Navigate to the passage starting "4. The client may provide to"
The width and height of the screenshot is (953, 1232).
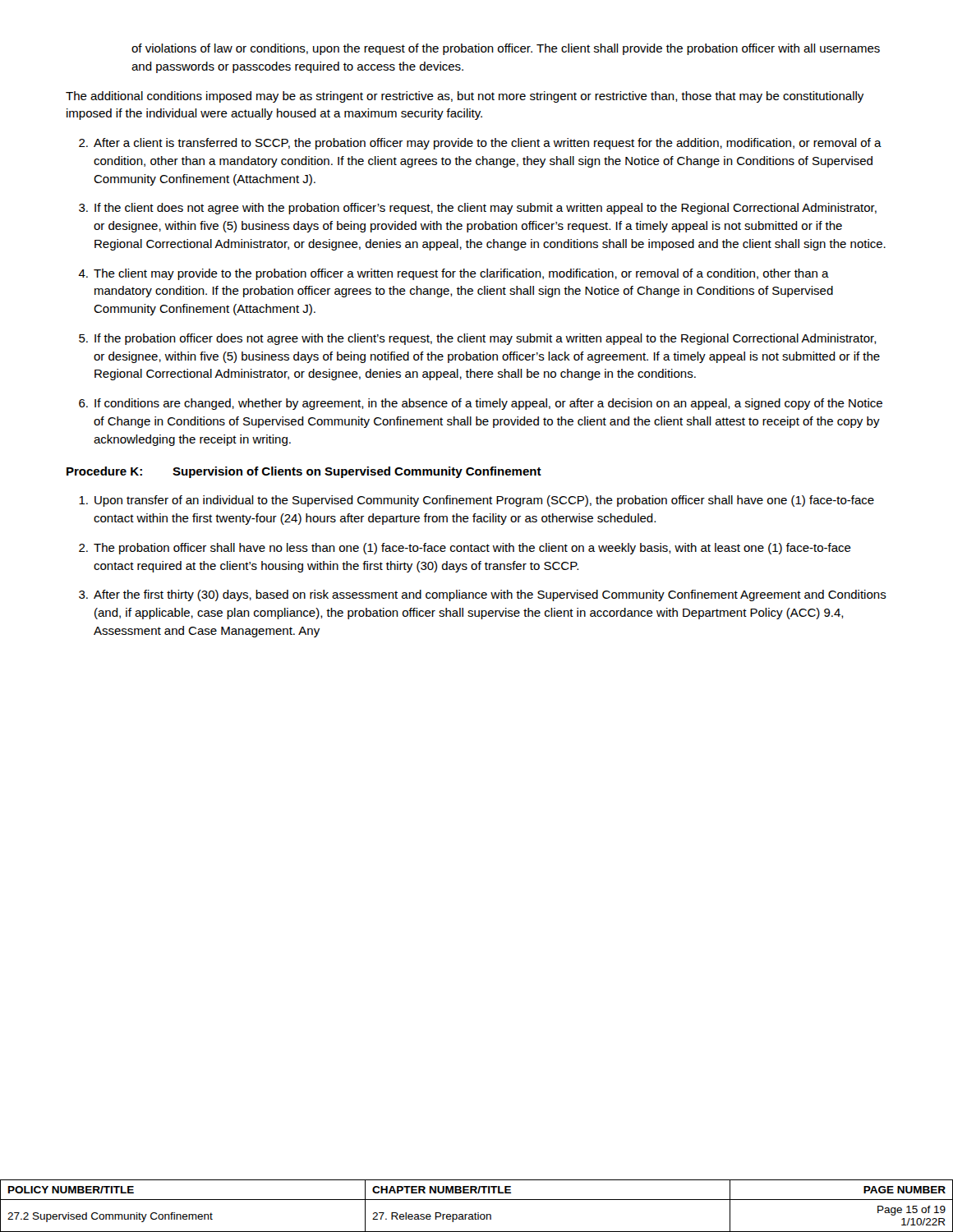476,291
